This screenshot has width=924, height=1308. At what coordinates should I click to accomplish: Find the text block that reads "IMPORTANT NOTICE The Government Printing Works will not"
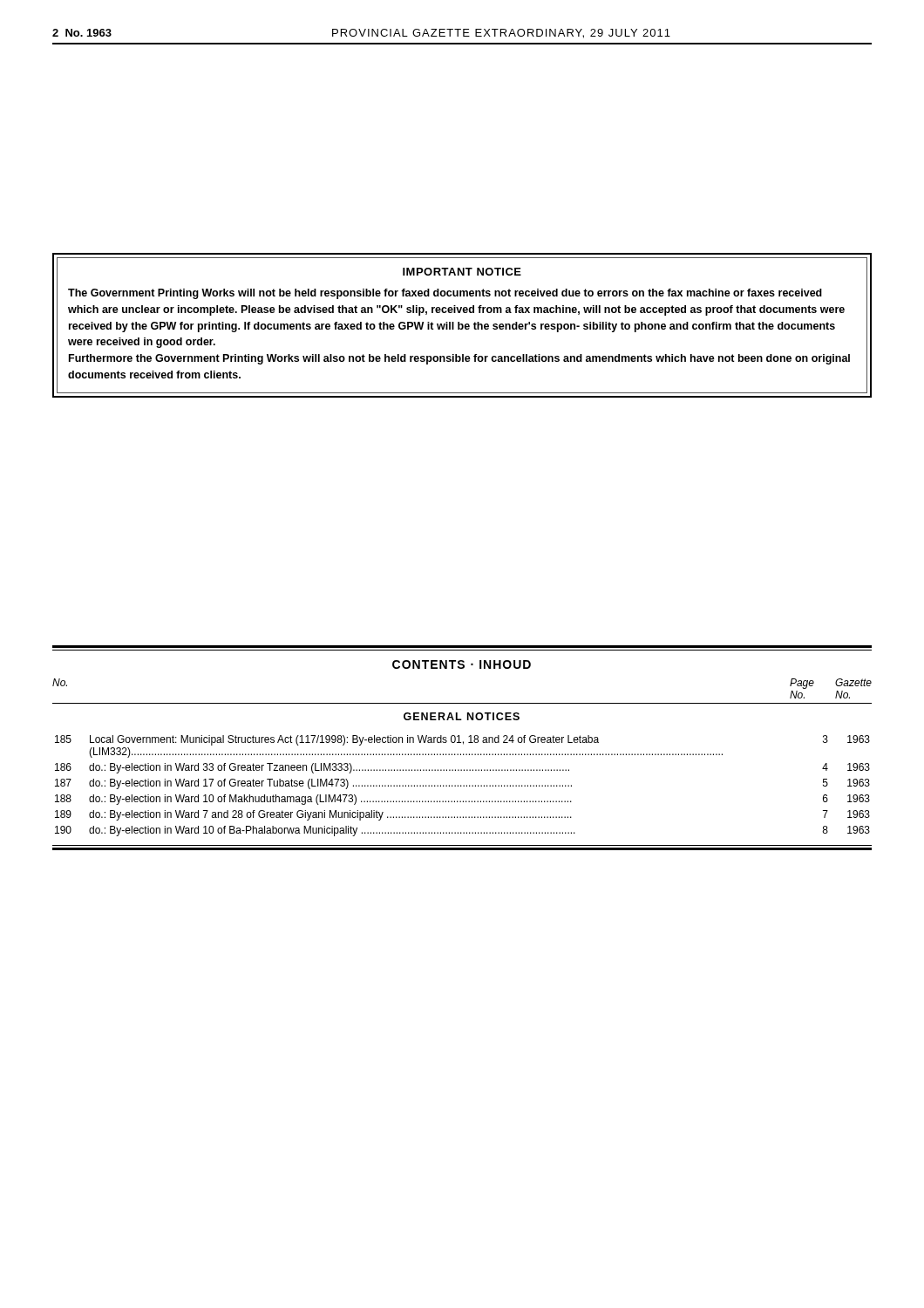click(462, 324)
